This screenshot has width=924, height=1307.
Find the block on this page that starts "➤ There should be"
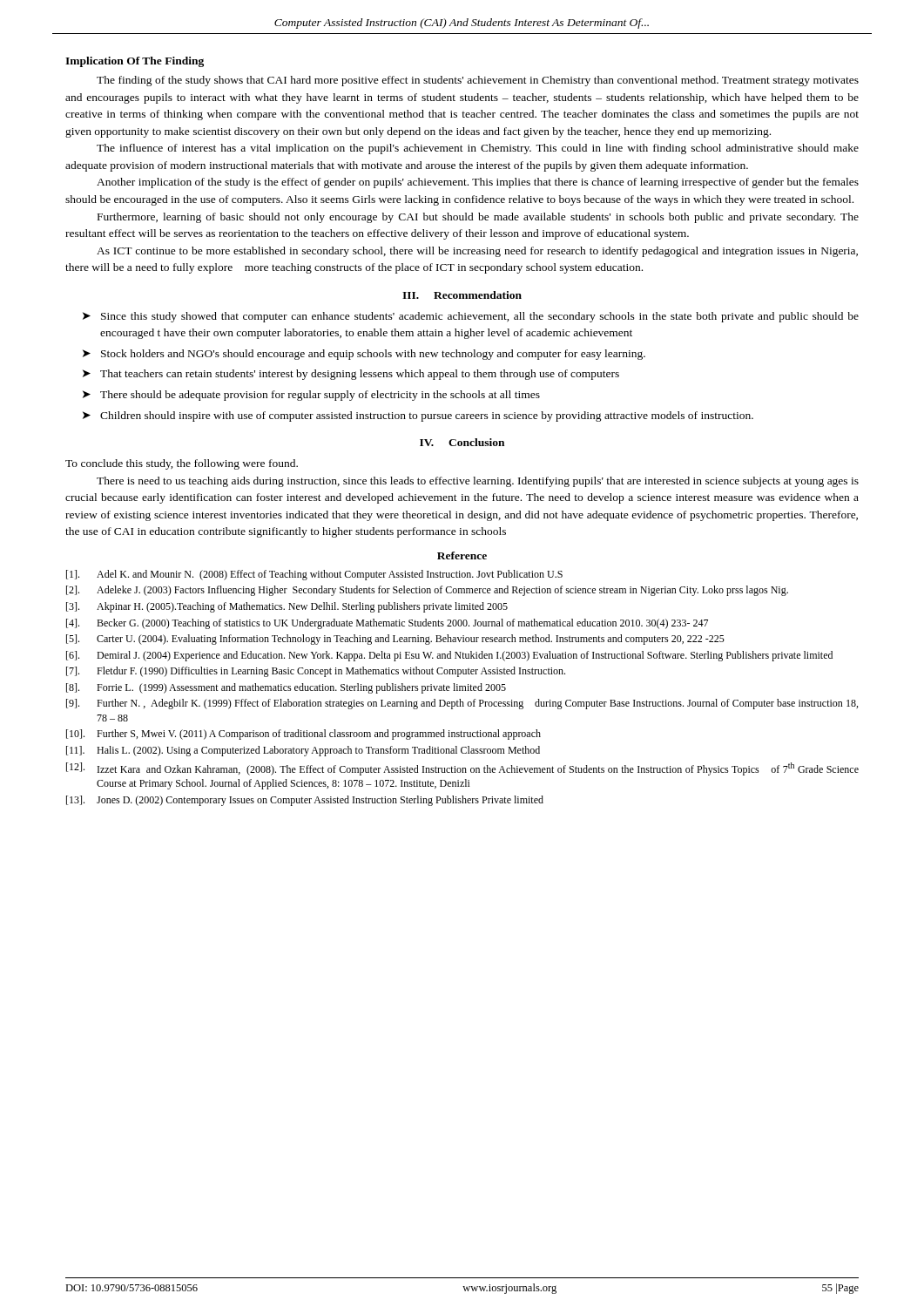470,395
